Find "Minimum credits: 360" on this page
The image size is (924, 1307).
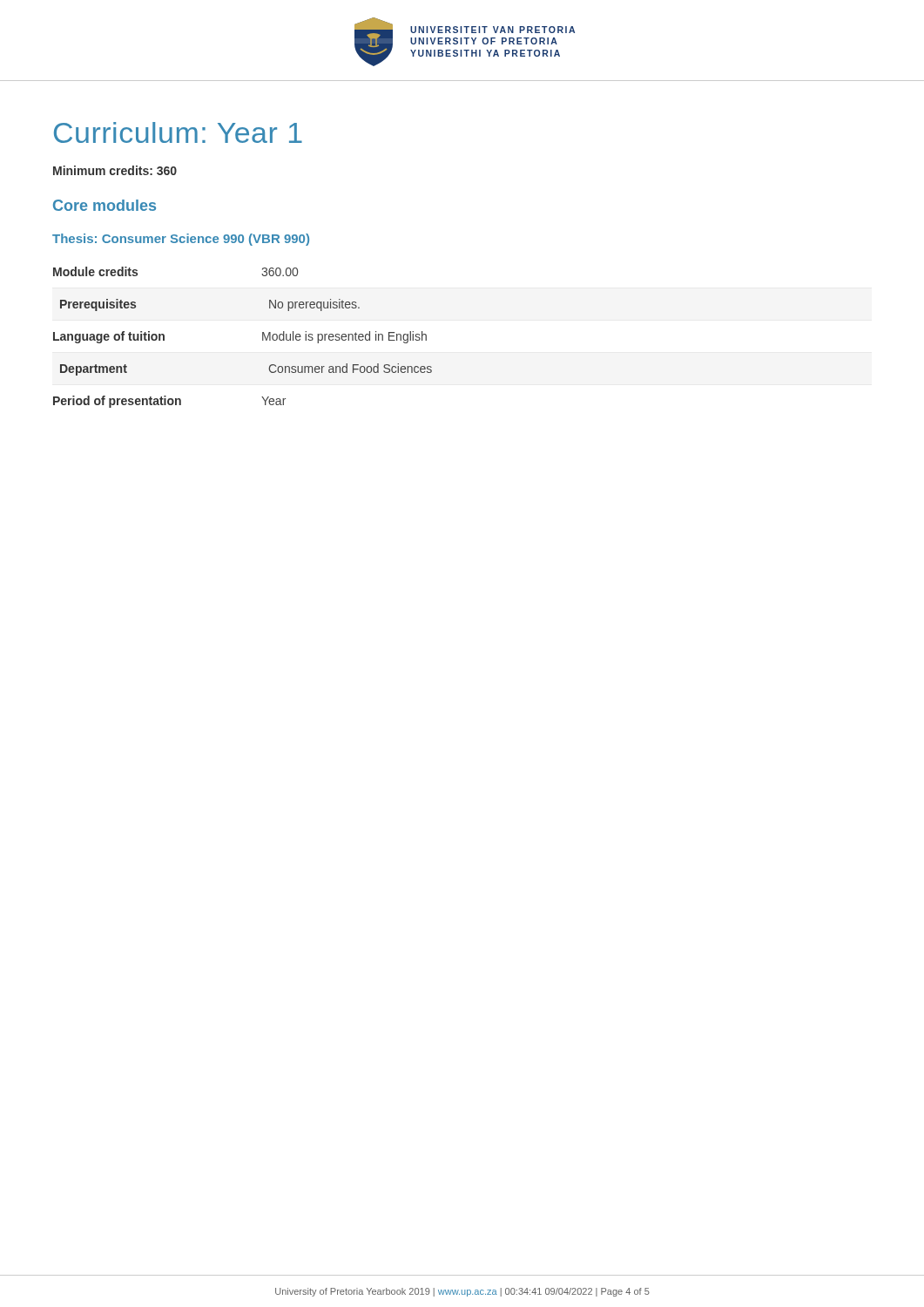(x=115, y=170)
